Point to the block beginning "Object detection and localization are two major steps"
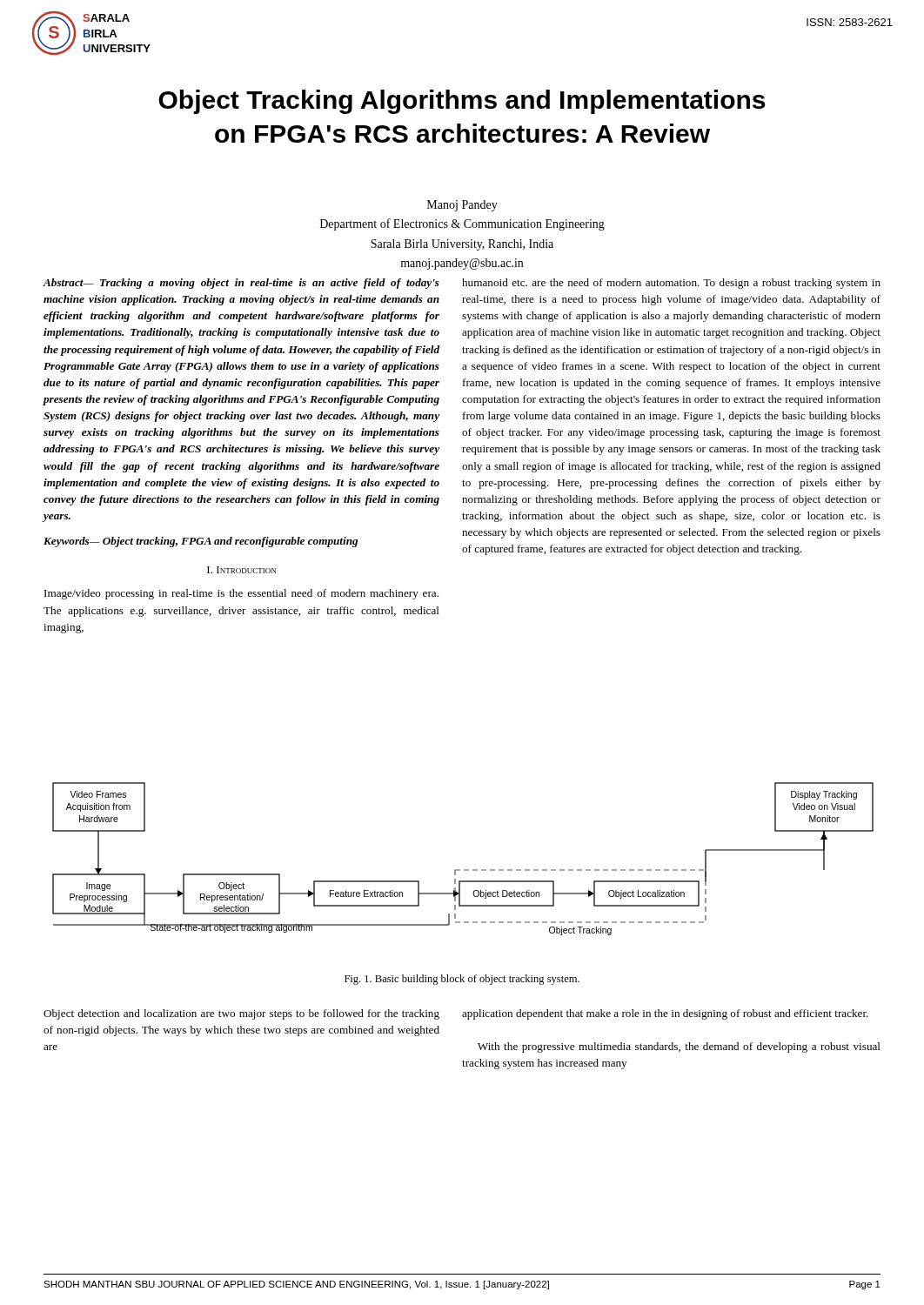 point(241,1030)
